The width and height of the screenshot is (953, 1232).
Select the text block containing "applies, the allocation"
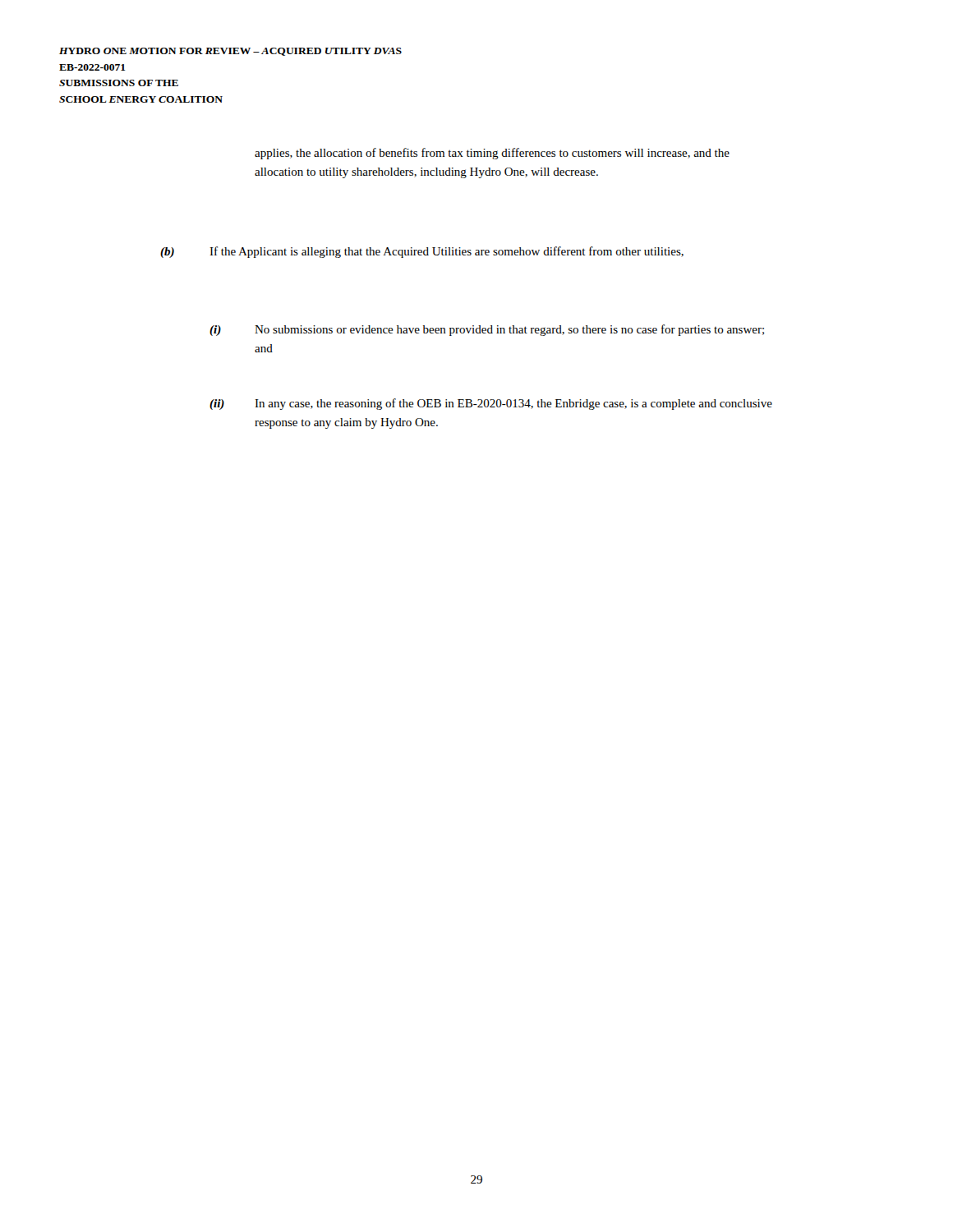(x=492, y=162)
